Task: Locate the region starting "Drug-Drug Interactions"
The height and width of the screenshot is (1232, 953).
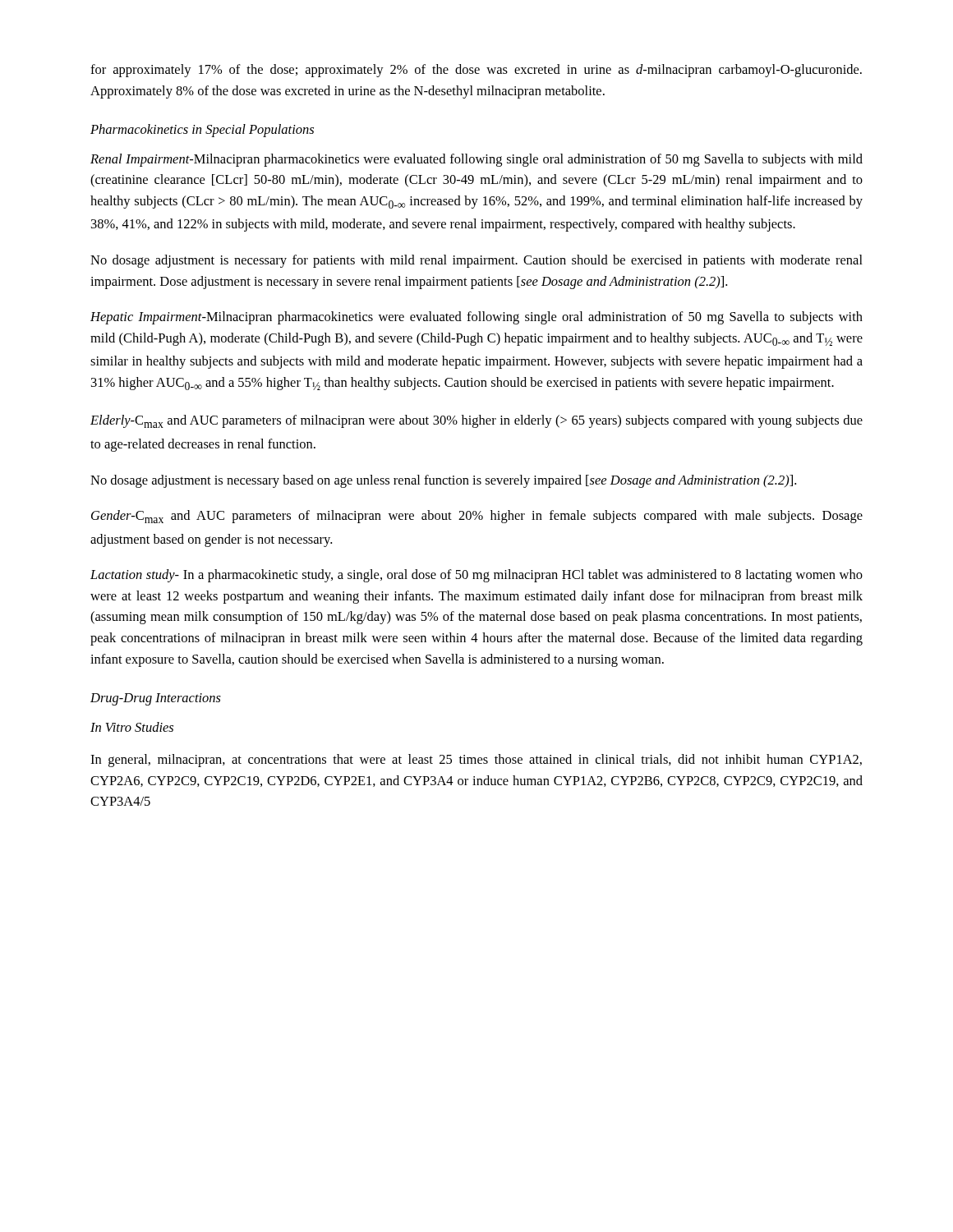Action: pyautogui.click(x=156, y=698)
